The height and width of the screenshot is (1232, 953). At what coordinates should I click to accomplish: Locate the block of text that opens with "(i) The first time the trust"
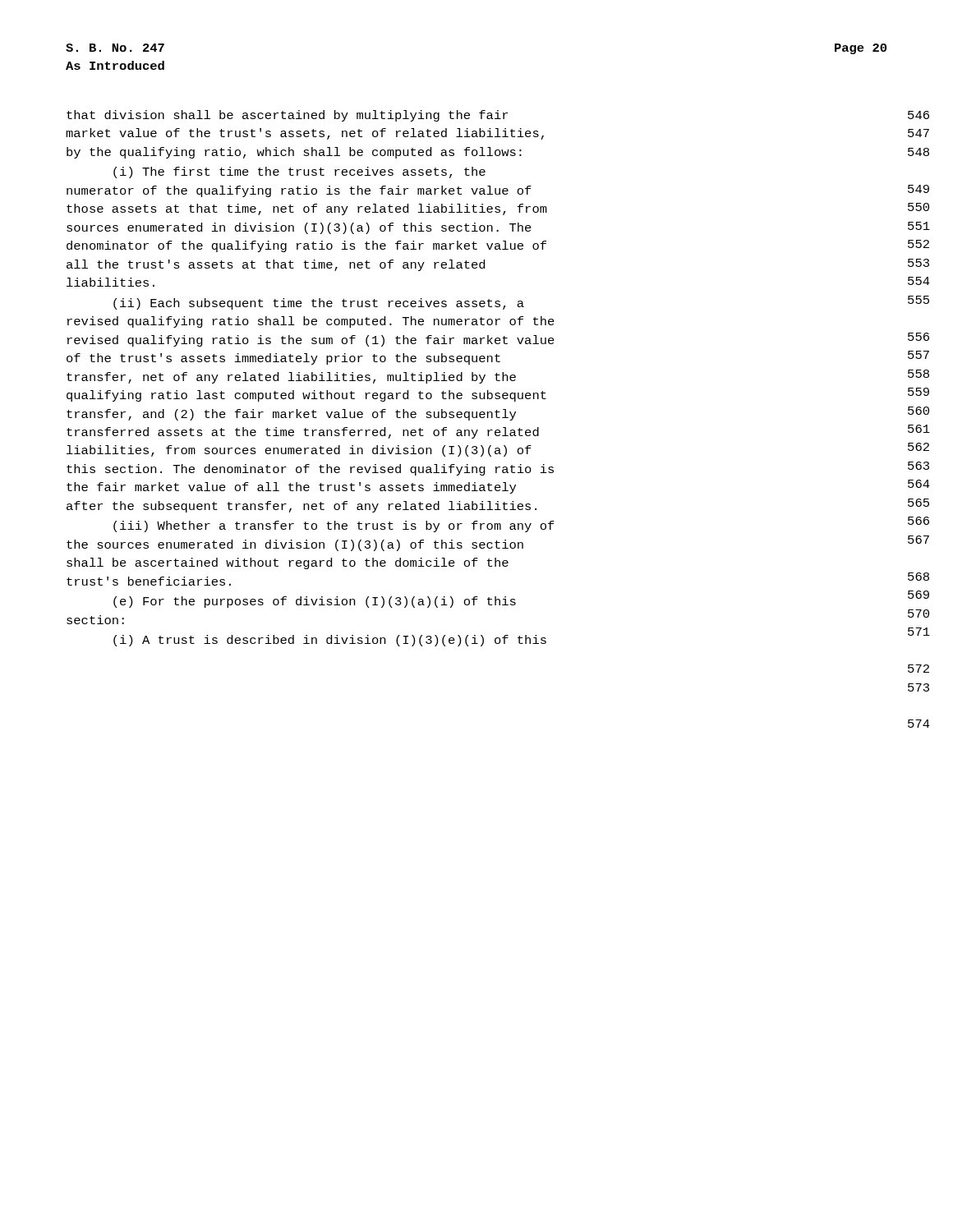point(306,228)
